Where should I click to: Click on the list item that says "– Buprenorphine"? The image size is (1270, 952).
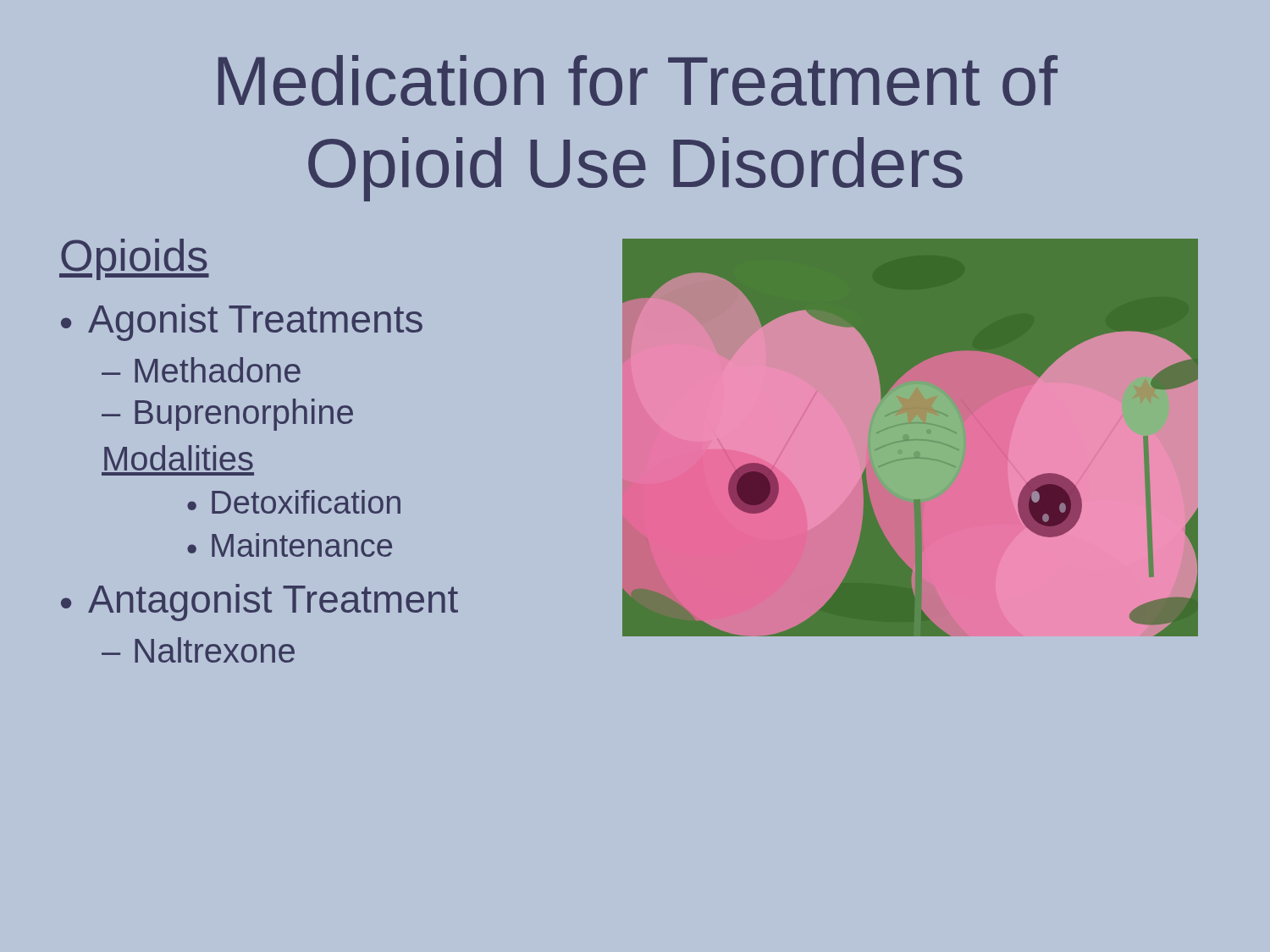[228, 412]
